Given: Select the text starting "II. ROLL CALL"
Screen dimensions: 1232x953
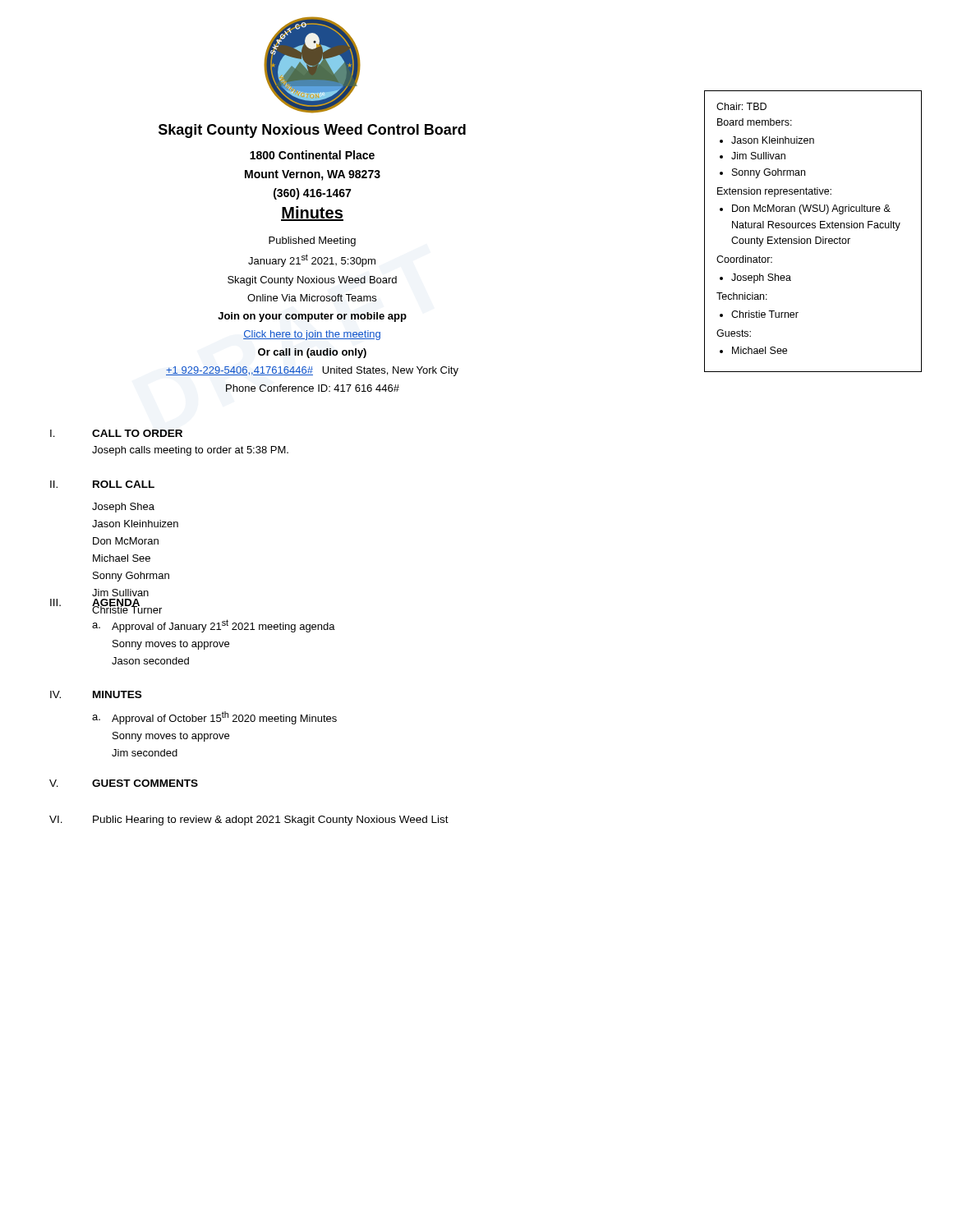Looking at the screenshot, I should (102, 484).
